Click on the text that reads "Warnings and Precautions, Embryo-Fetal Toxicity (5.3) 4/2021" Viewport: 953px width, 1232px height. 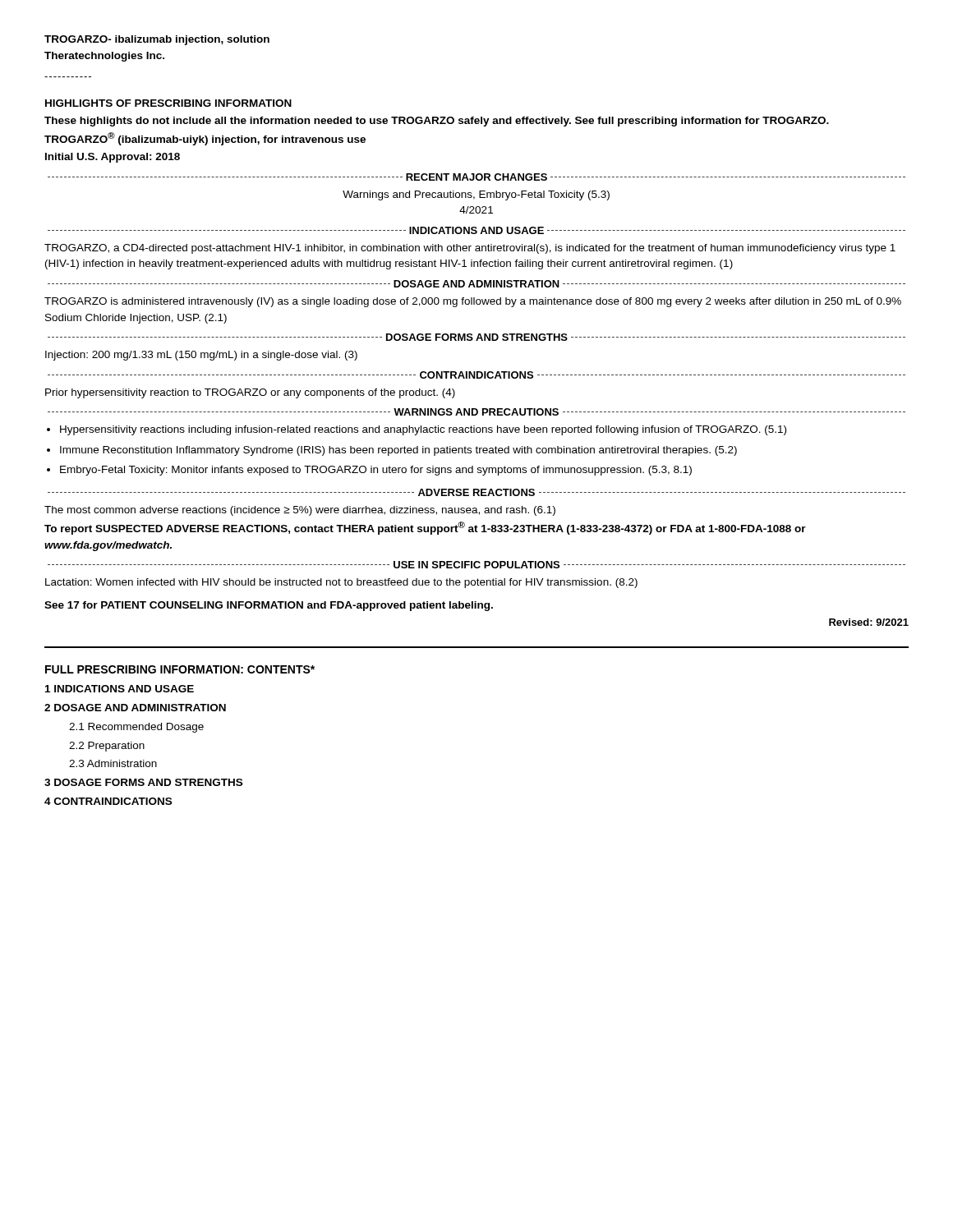tap(476, 202)
